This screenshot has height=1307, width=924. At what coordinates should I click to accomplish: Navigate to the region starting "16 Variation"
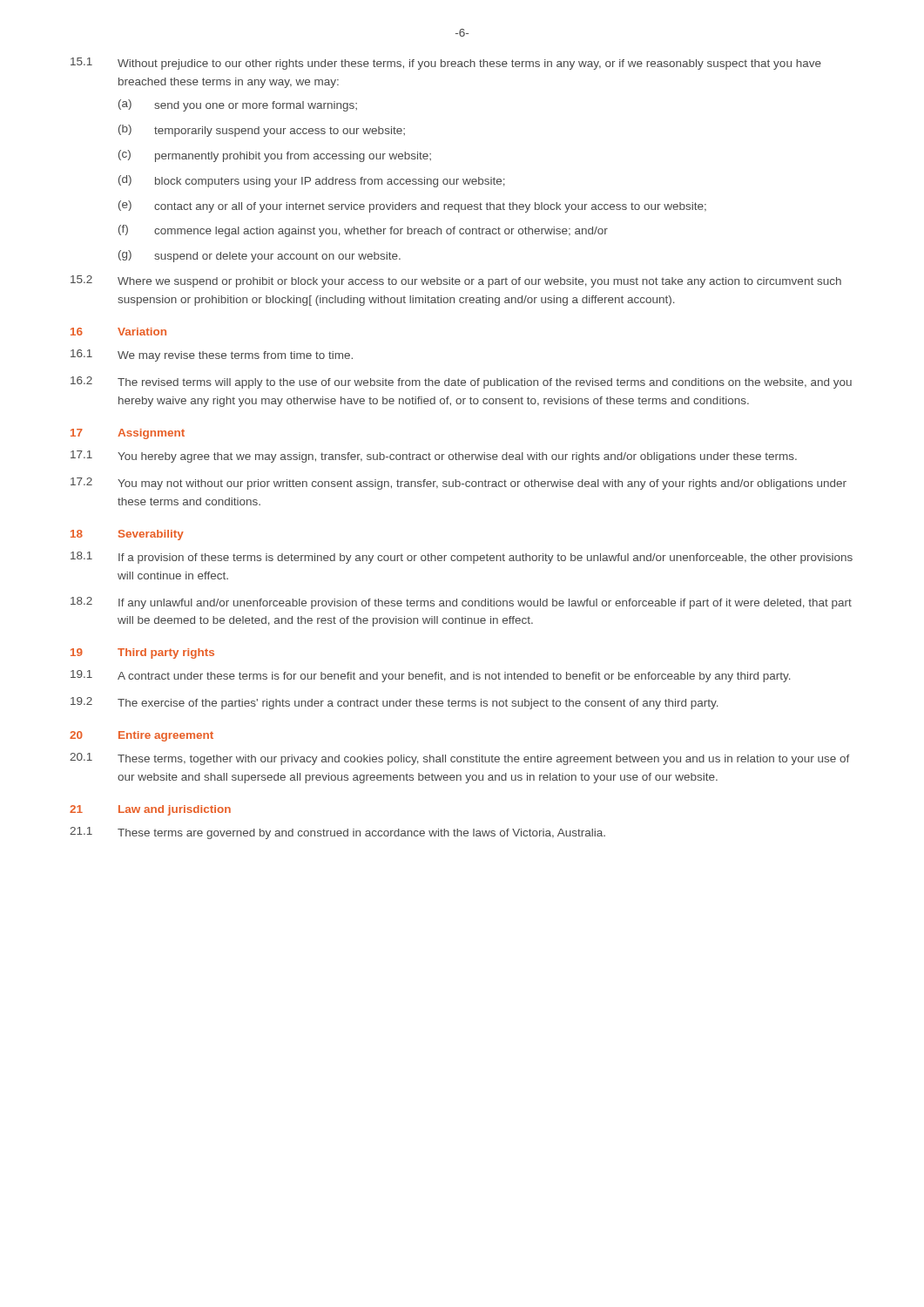(x=118, y=332)
